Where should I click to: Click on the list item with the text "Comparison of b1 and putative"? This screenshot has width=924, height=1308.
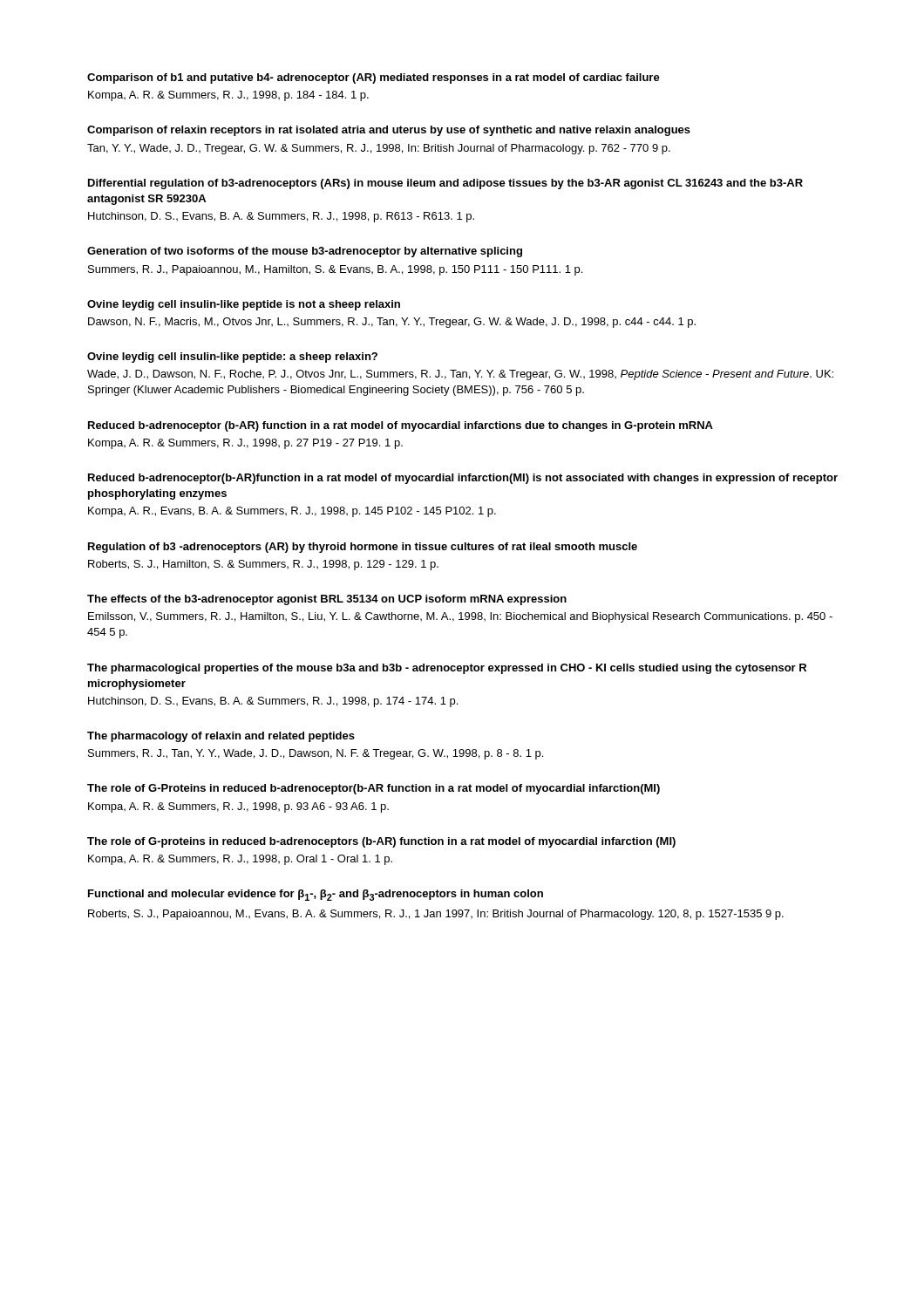pos(466,86)
